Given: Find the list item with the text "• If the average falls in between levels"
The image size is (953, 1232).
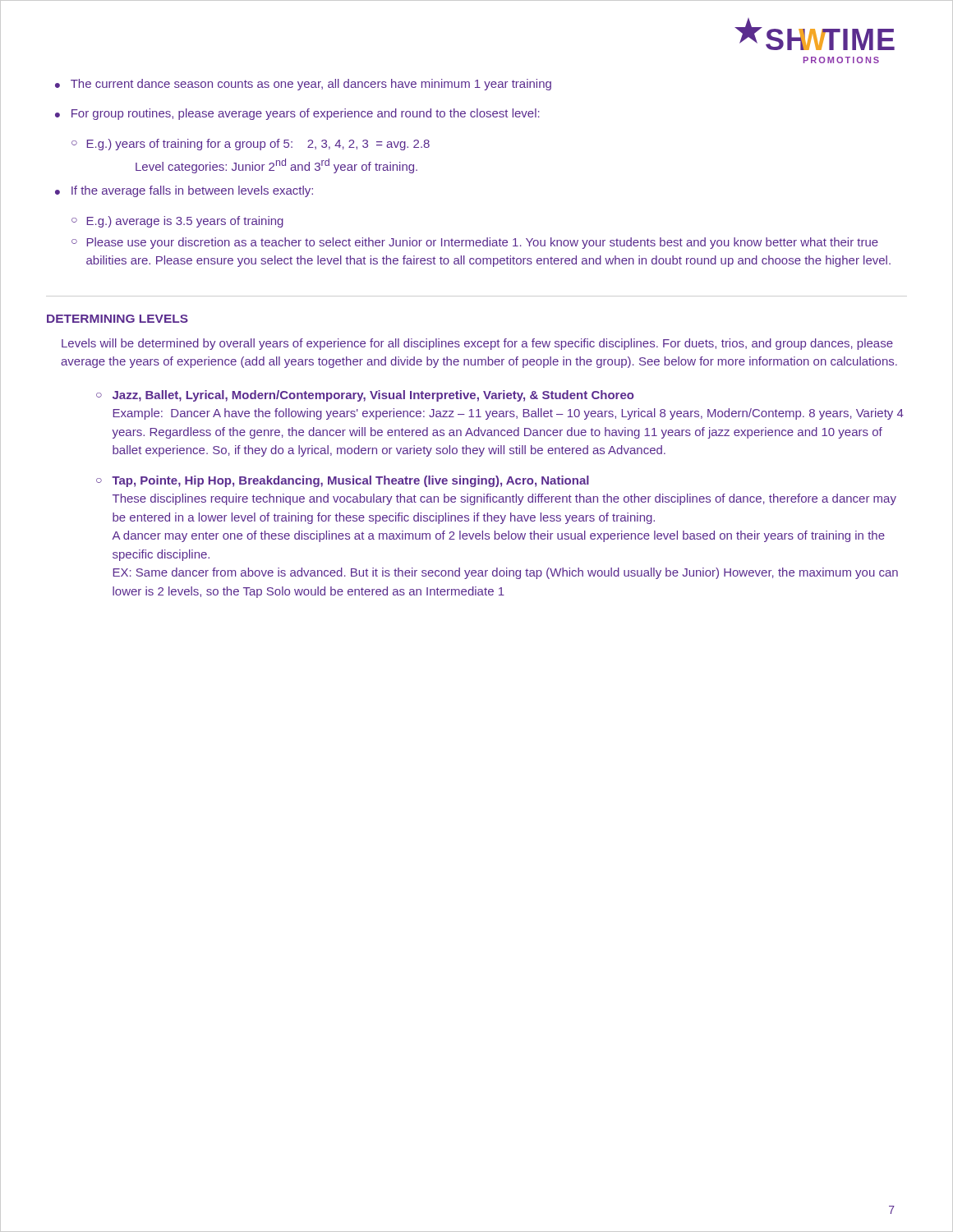Looking at the screenshot, I should point(184,193).
